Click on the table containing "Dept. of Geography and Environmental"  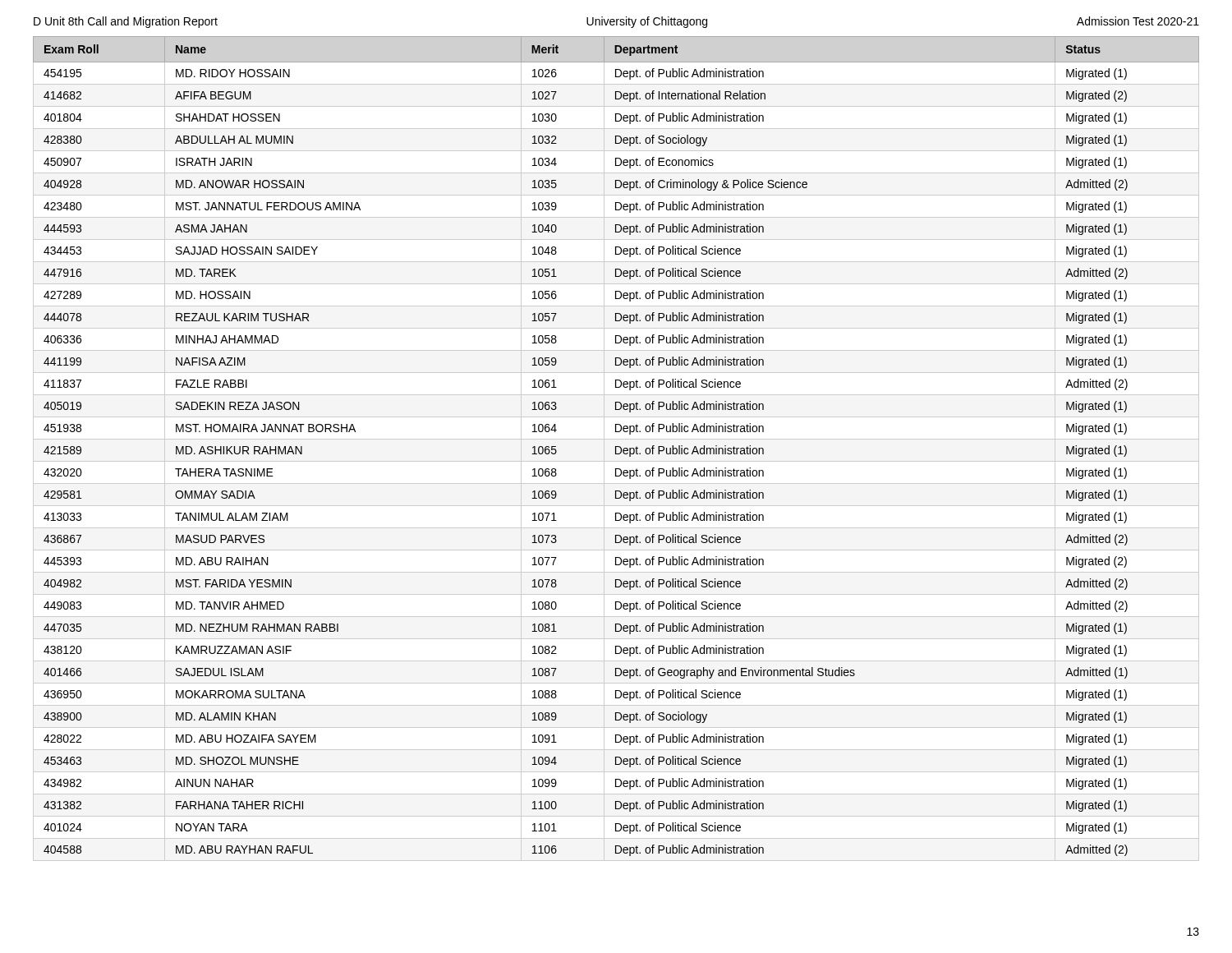tap(616, 457)
